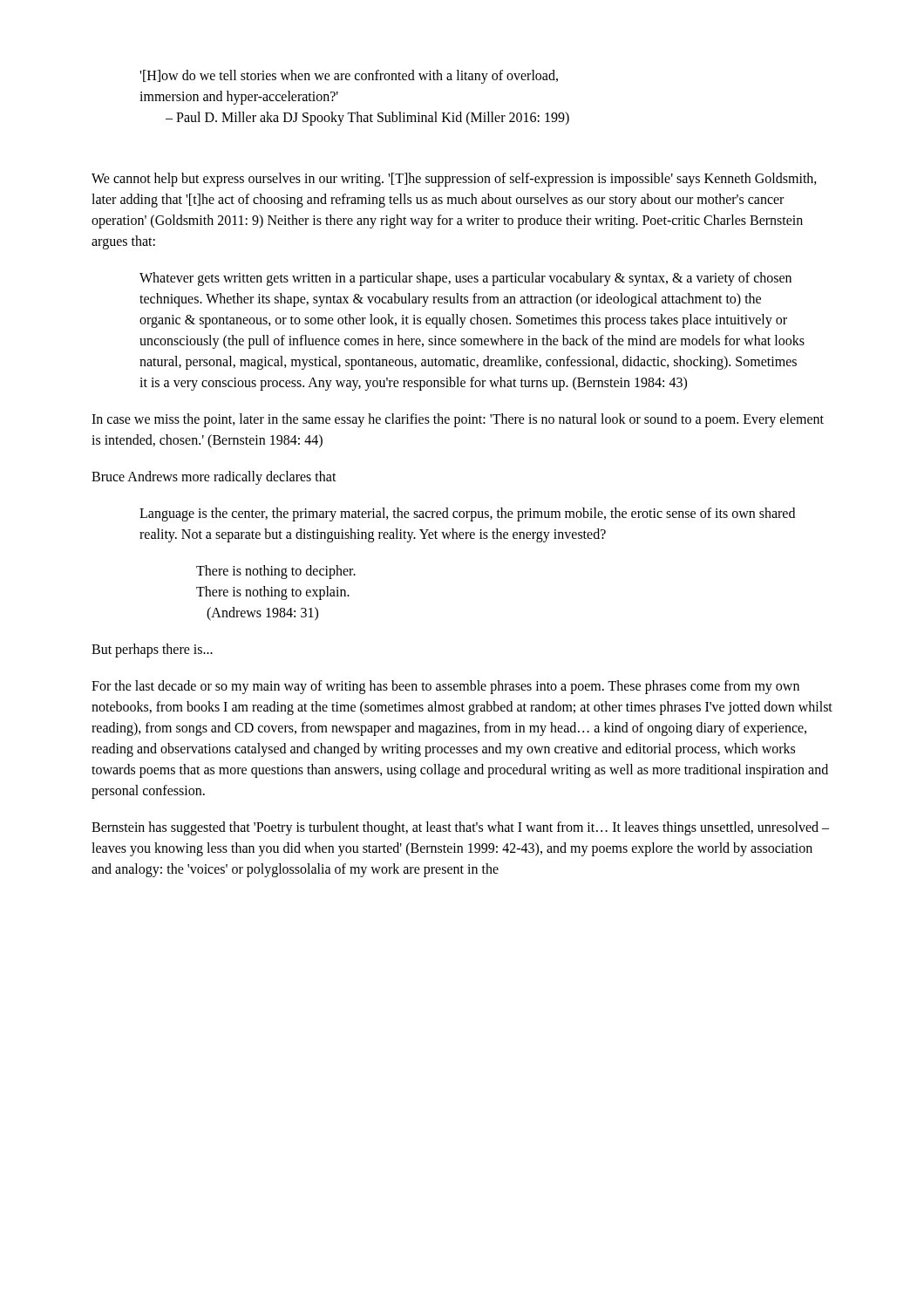Click on the text block with the text "There is nothing to decipher. There is nothing"
The height and width of the screenshot is (1308, 924).
point(276,572)
